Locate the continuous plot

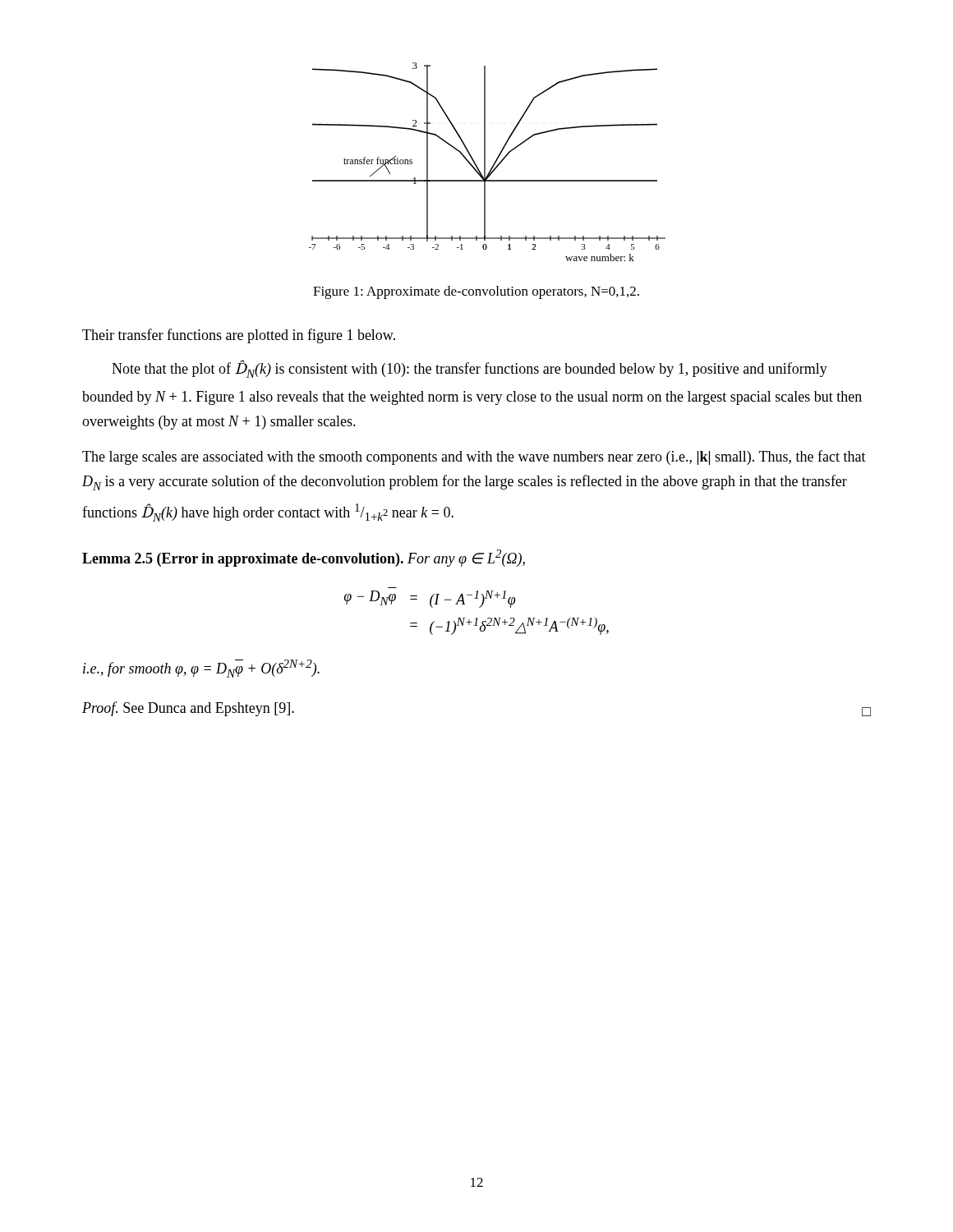pos(476,162)
